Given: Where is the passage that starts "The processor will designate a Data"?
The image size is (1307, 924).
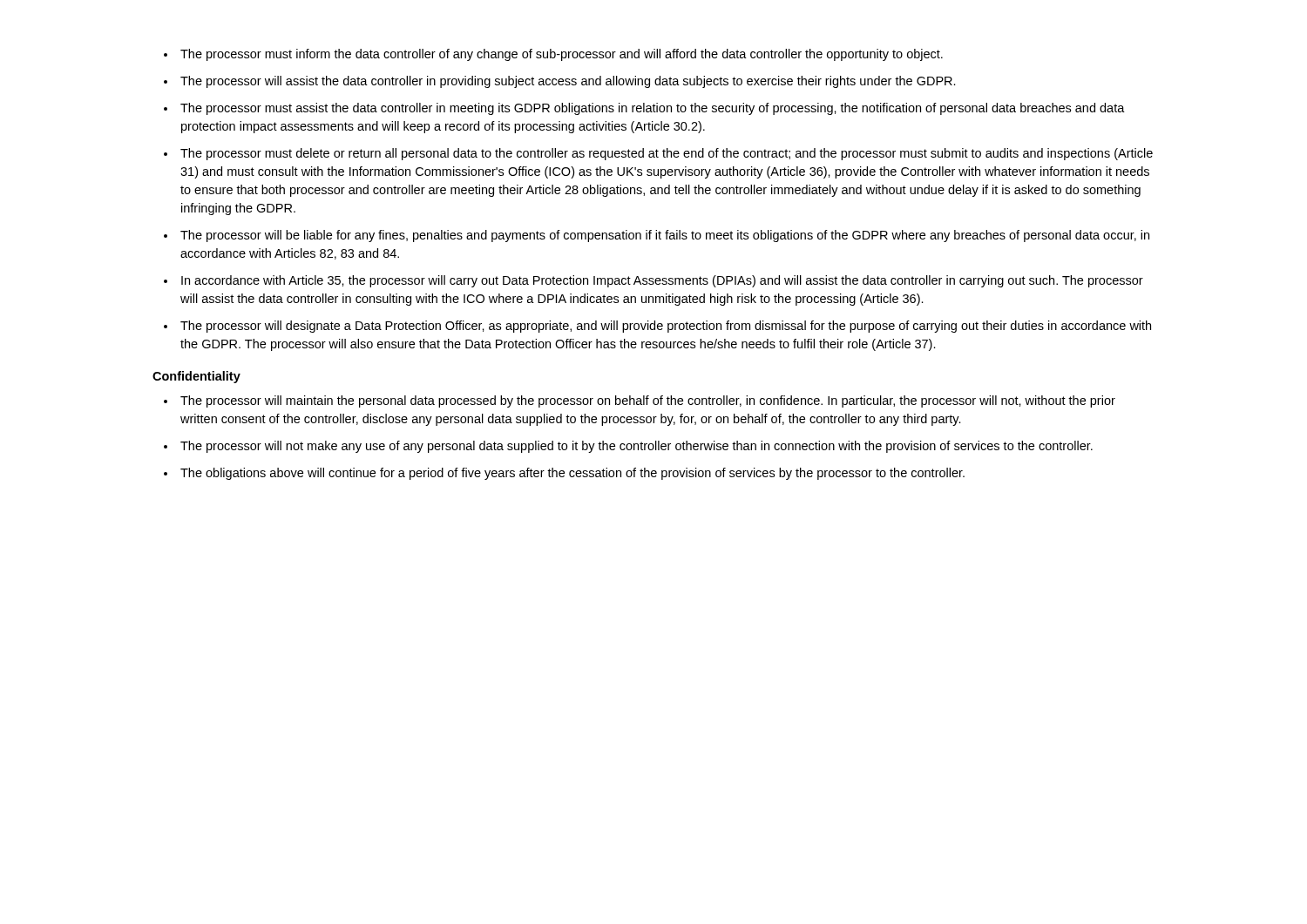Looking at the screenshot, I should click(666, 335).
